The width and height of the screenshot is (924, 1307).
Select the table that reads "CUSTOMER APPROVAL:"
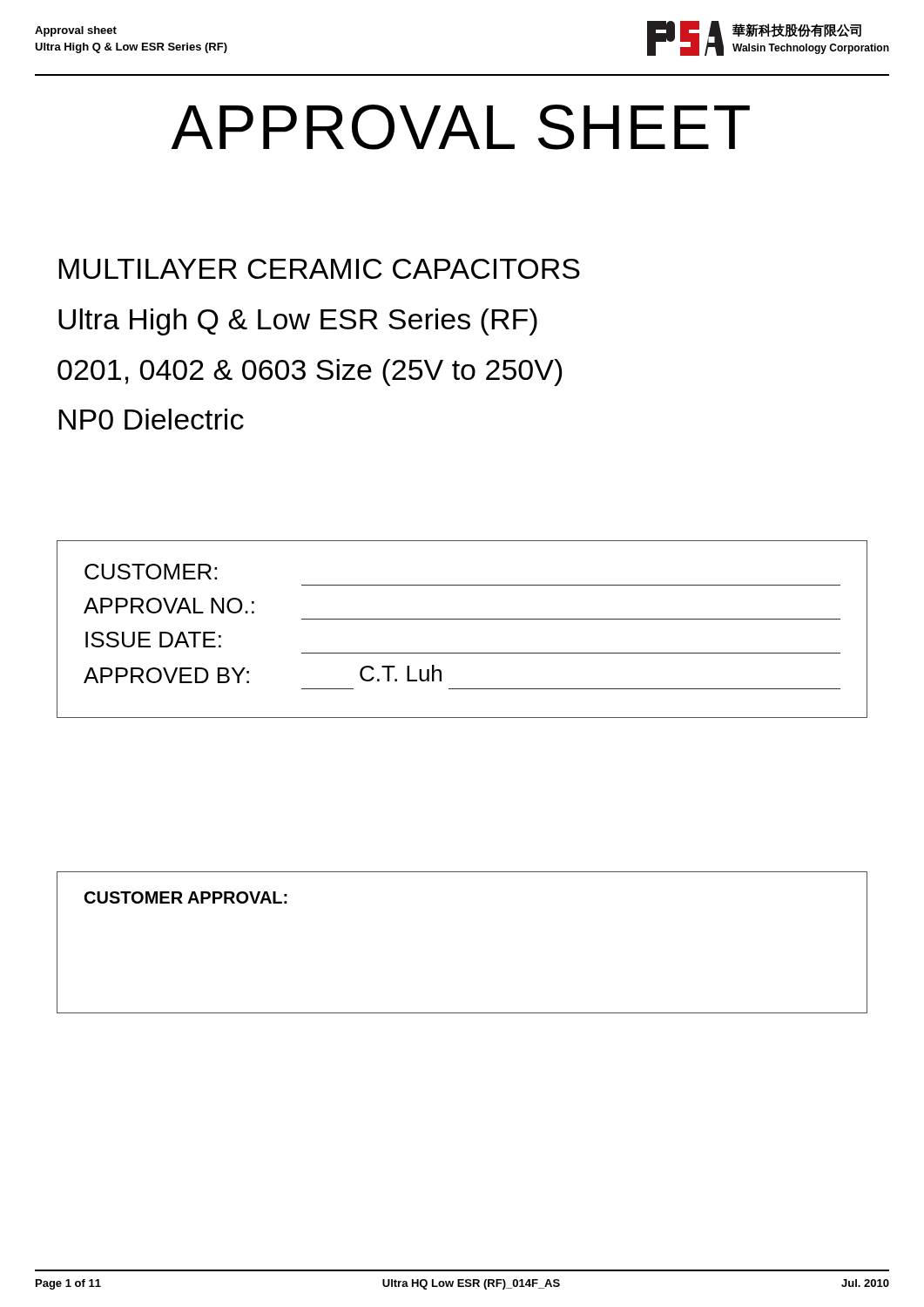[462, 942]
